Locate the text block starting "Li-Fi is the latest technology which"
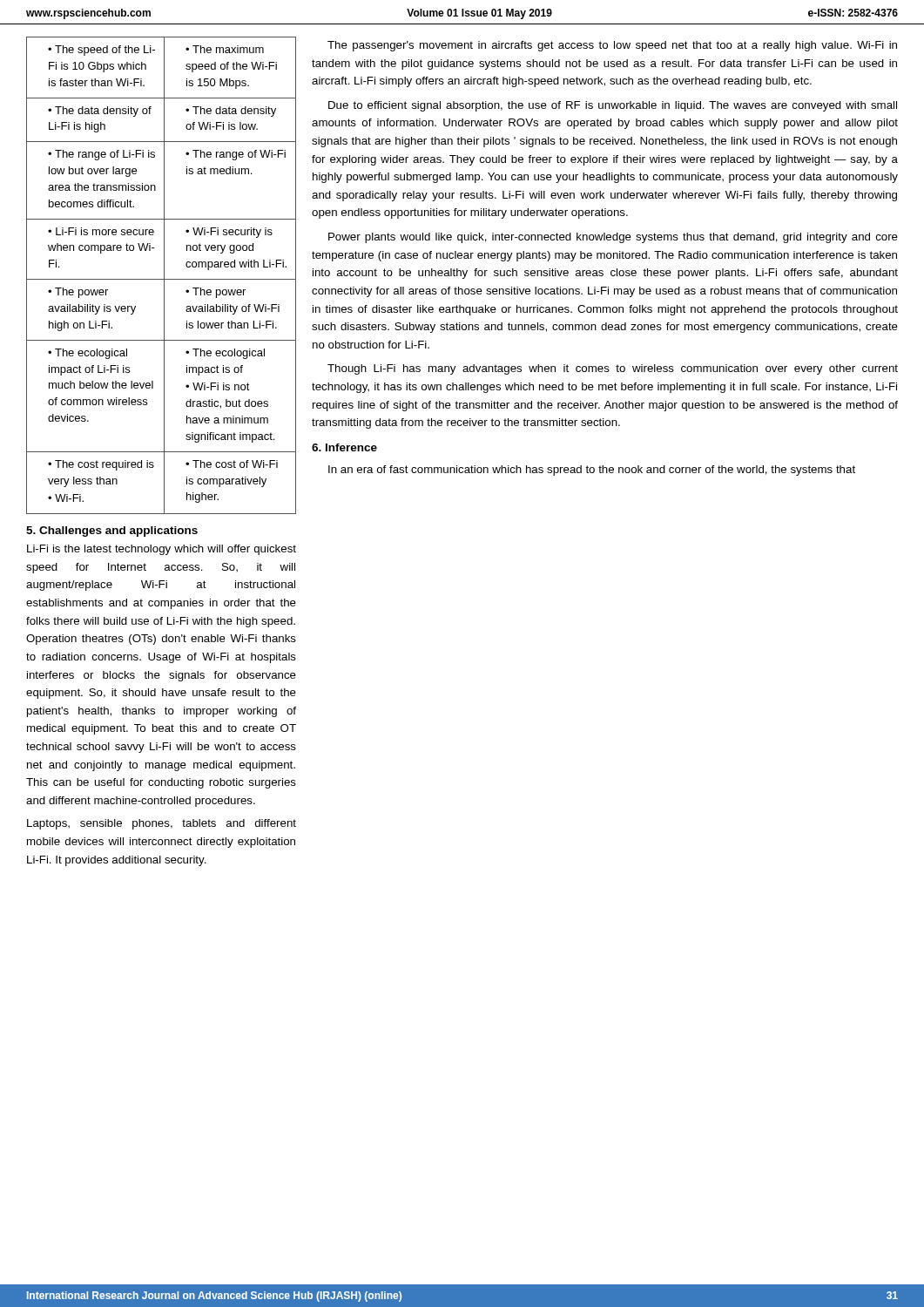Screen dimensions: 1307x924 tap(161, 675)
